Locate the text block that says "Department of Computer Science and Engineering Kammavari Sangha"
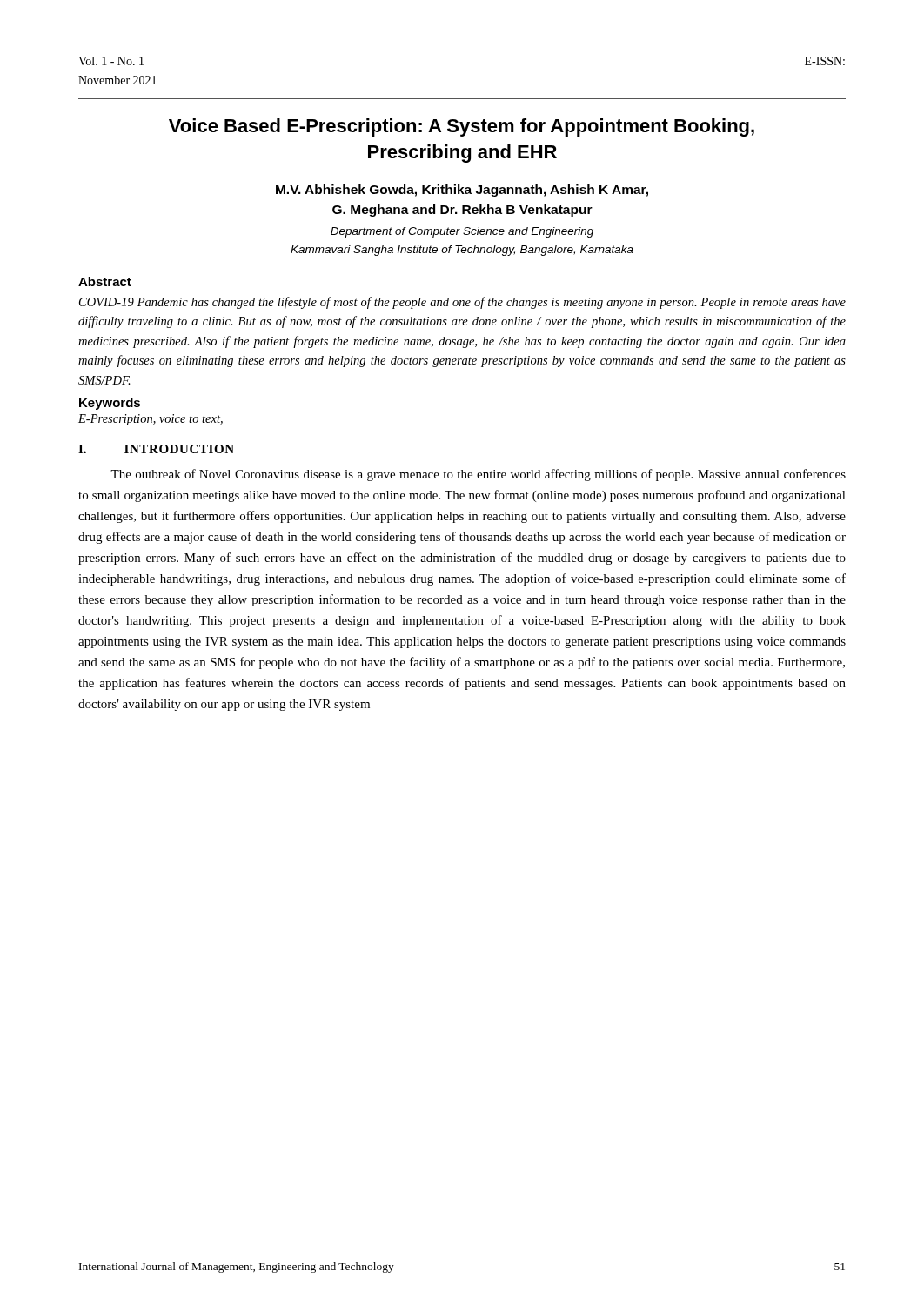Screen dimensions: 1305x924 (x=462, y=240)
